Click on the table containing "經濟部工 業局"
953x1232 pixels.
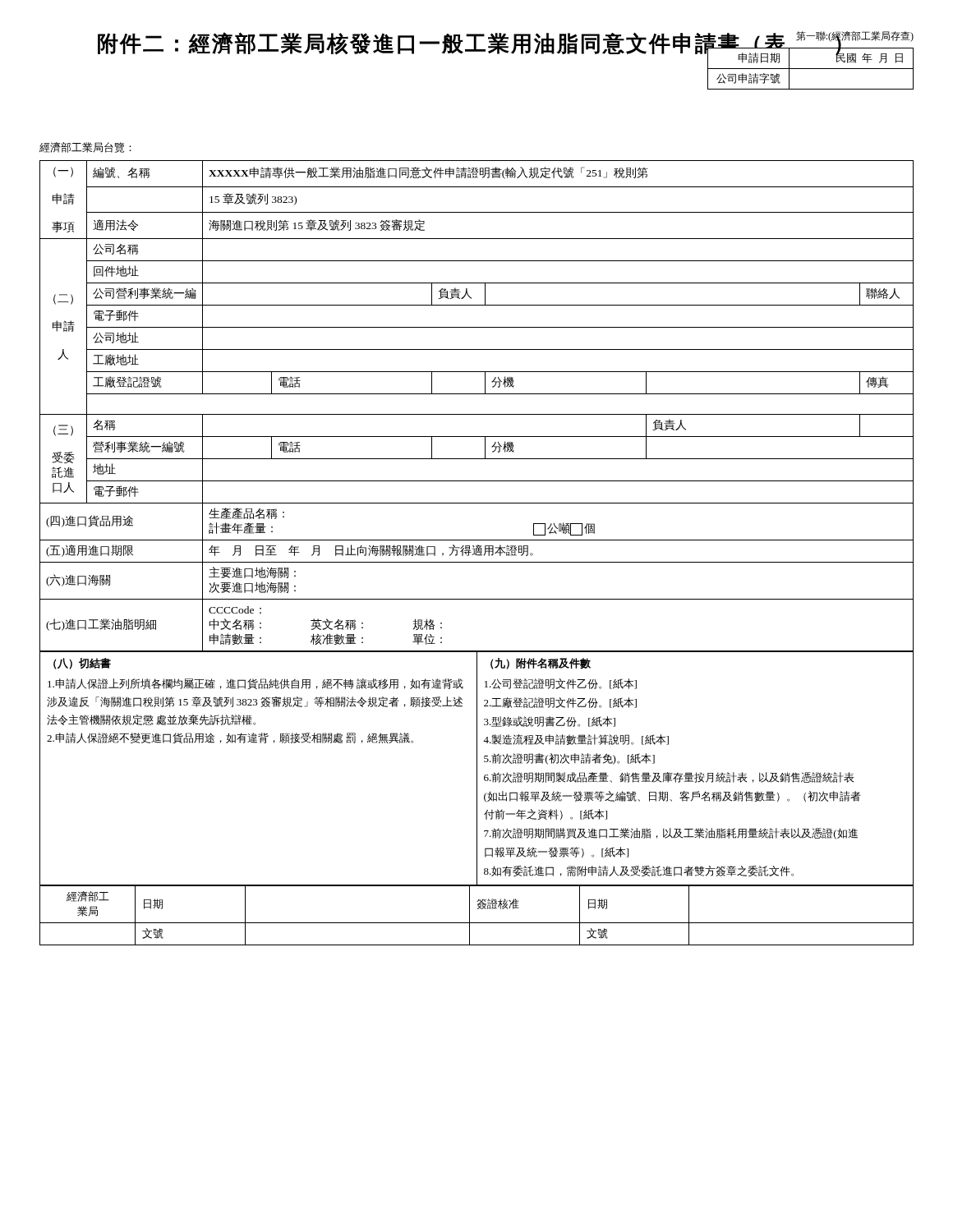click(x=476, y=916)
